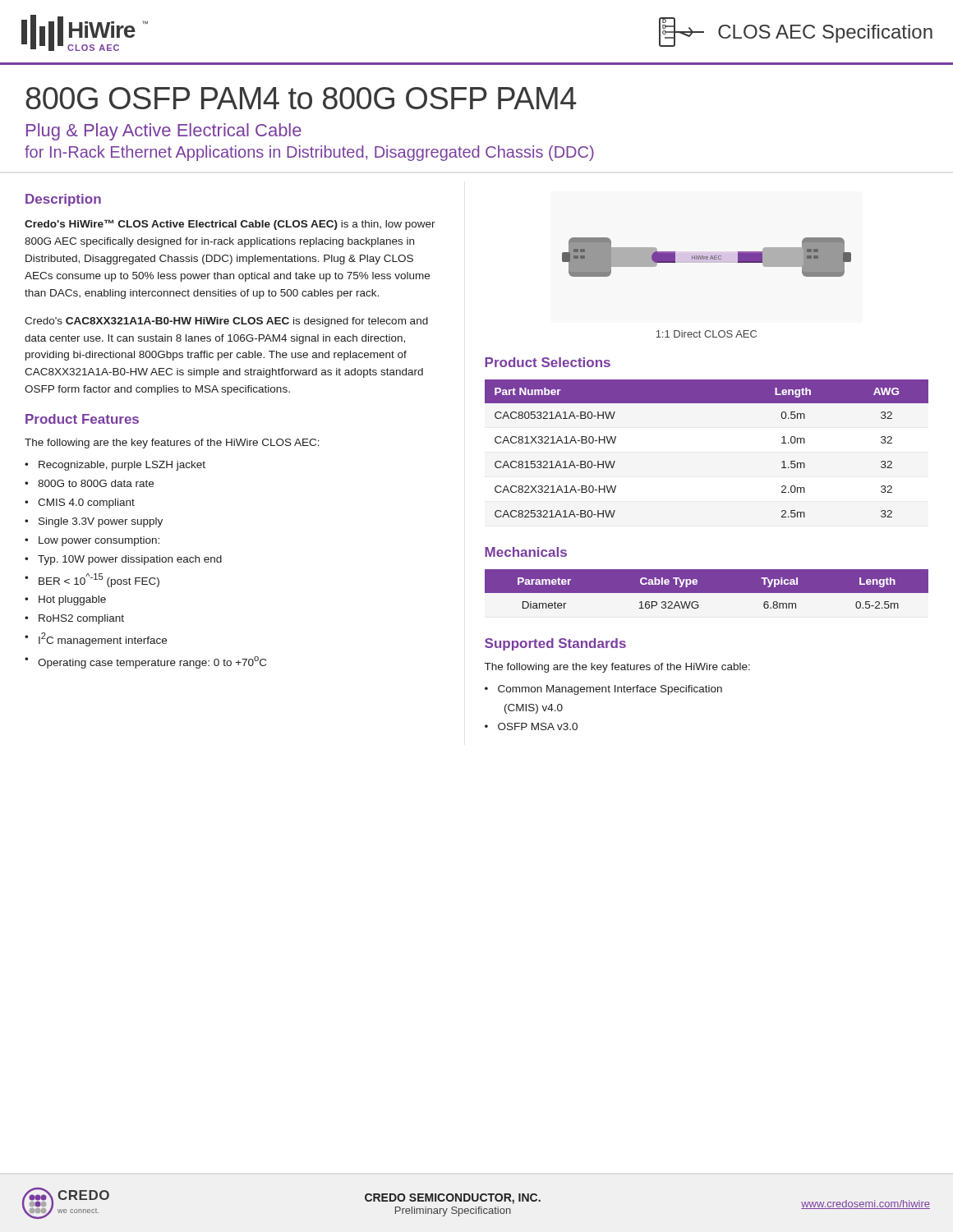The width and height of the screenshot is (953, 1232).
Task: Find the list item that says "•I2C management interface"
Action: tap(96, 638)
